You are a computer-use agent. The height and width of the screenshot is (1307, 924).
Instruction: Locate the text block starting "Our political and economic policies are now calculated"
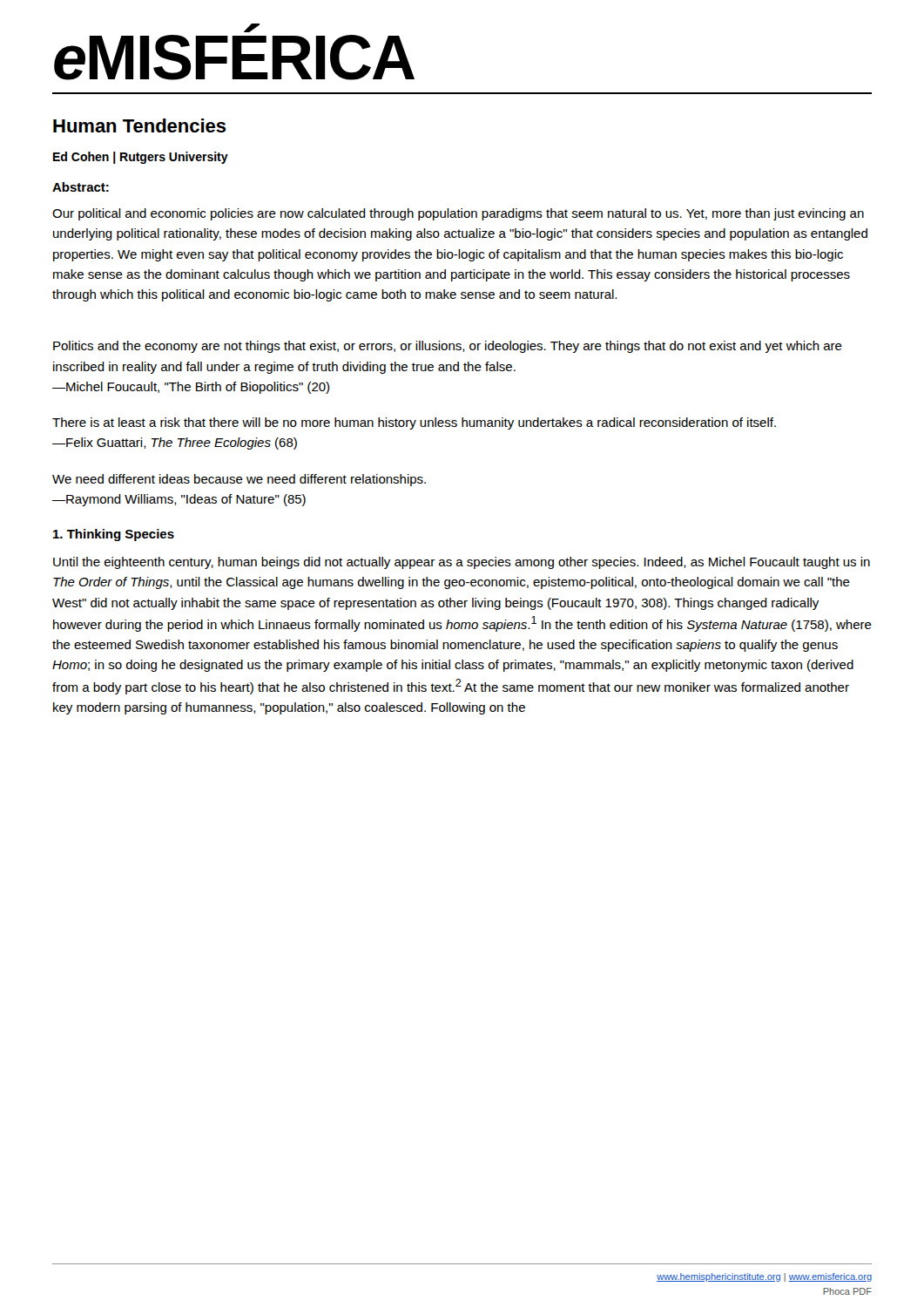[460, 254]
